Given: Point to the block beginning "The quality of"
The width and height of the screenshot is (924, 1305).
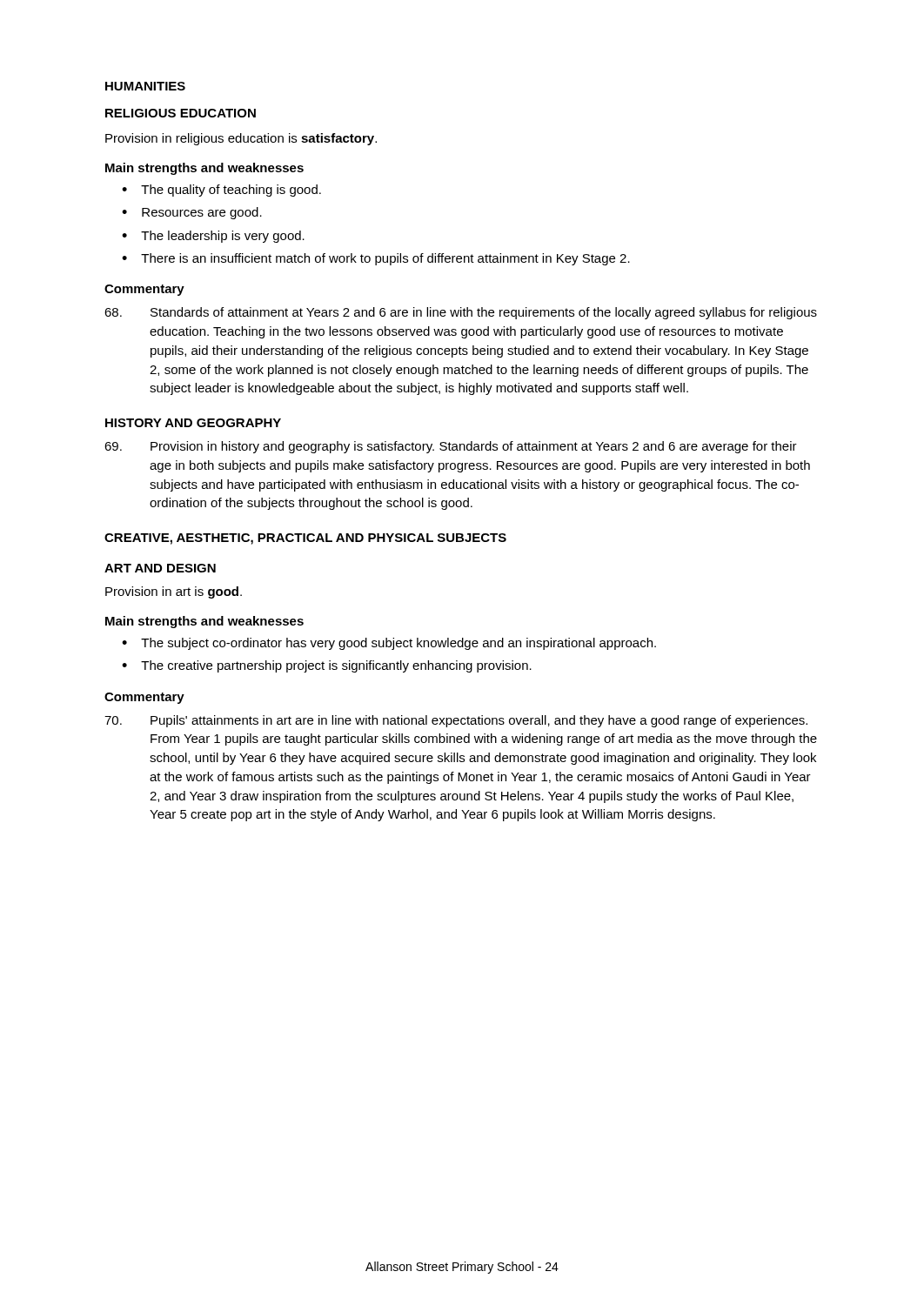Looking at the screenshot, I should point(232,189).
